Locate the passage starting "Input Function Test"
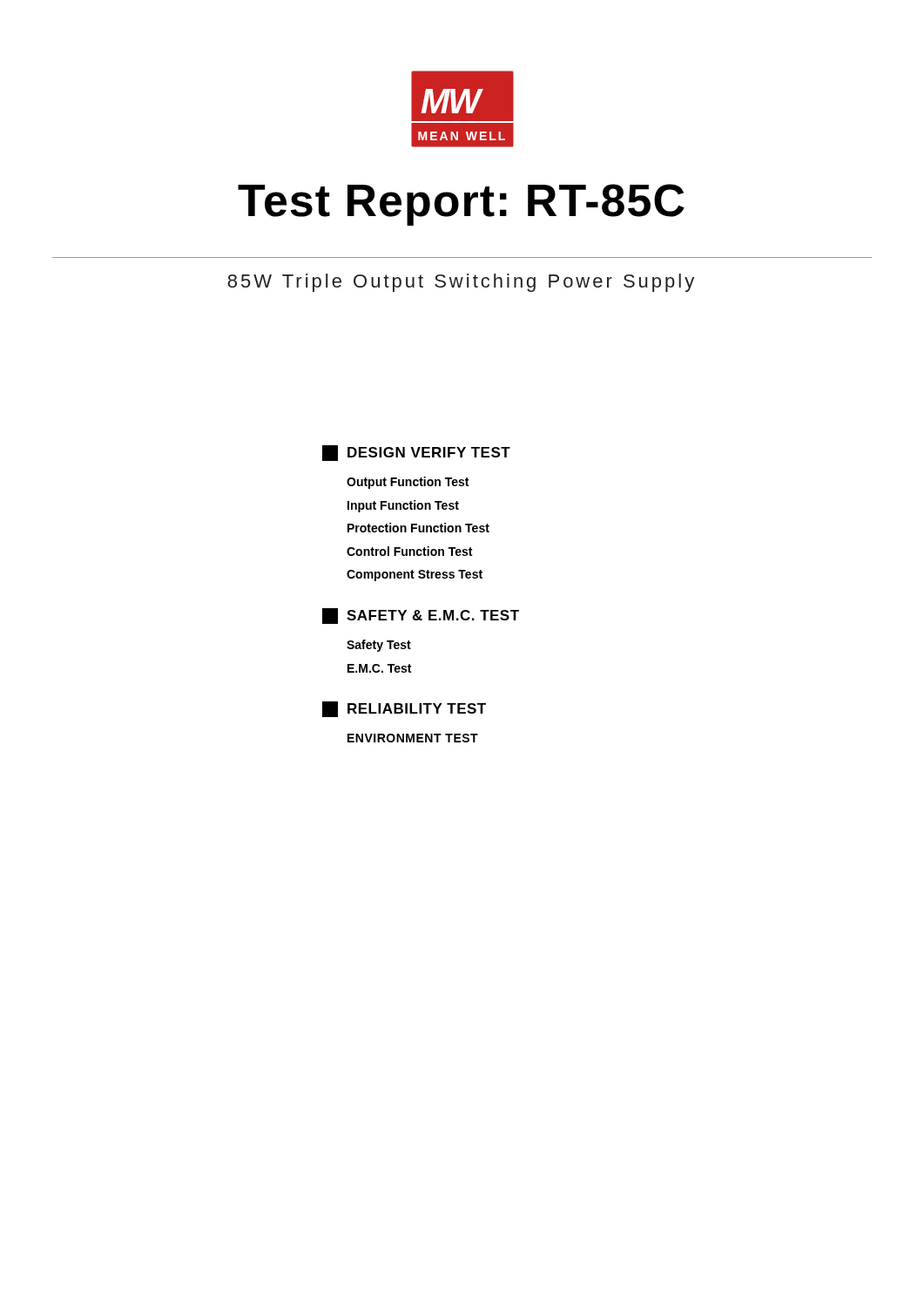This screenshot has height=1307, width=924. [x=403, y=505]
